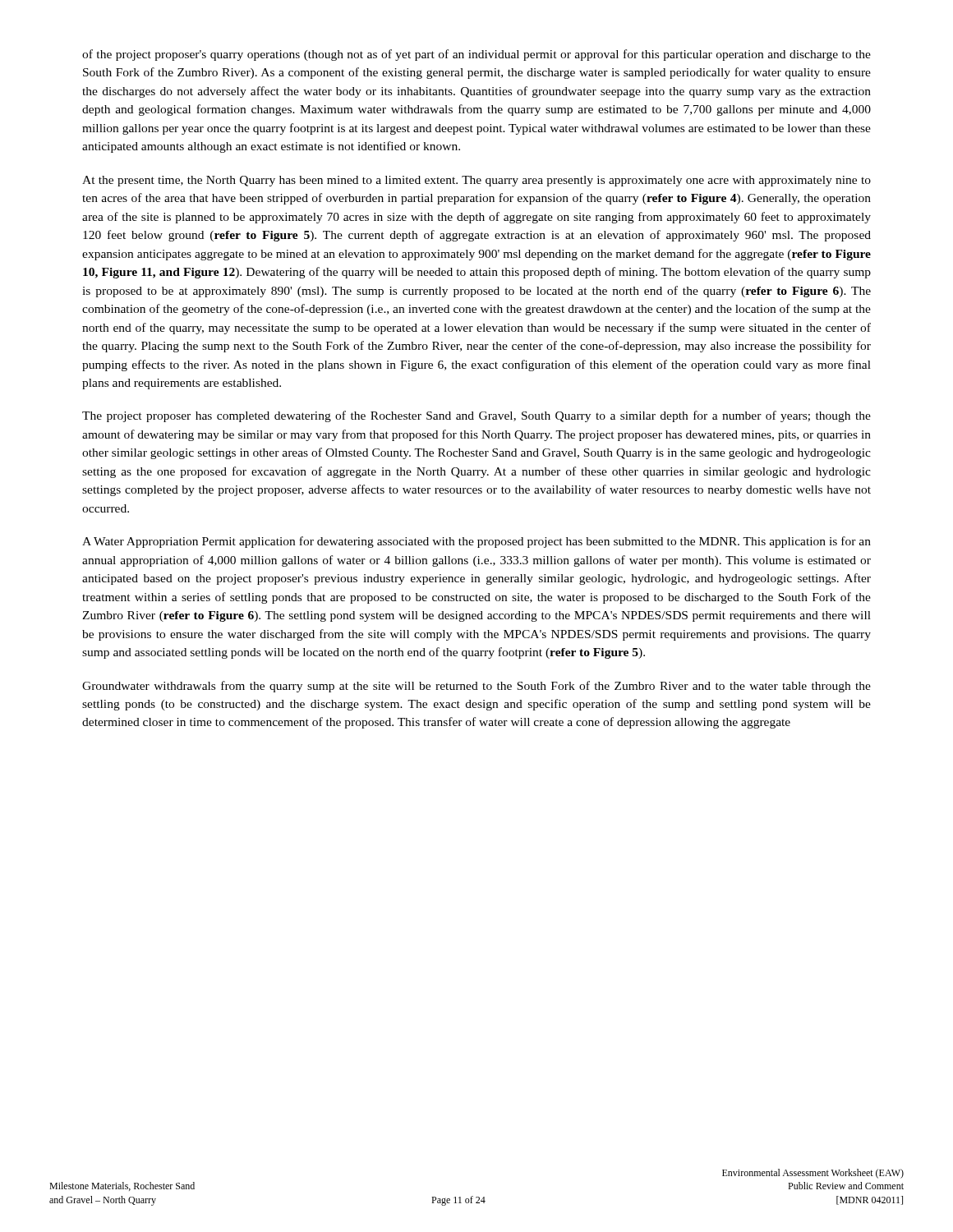Locate the block of text that opens with "At the present time, the North Quarry"
The width and height of the screenshot is (953, 1232).
pos(476,281)
